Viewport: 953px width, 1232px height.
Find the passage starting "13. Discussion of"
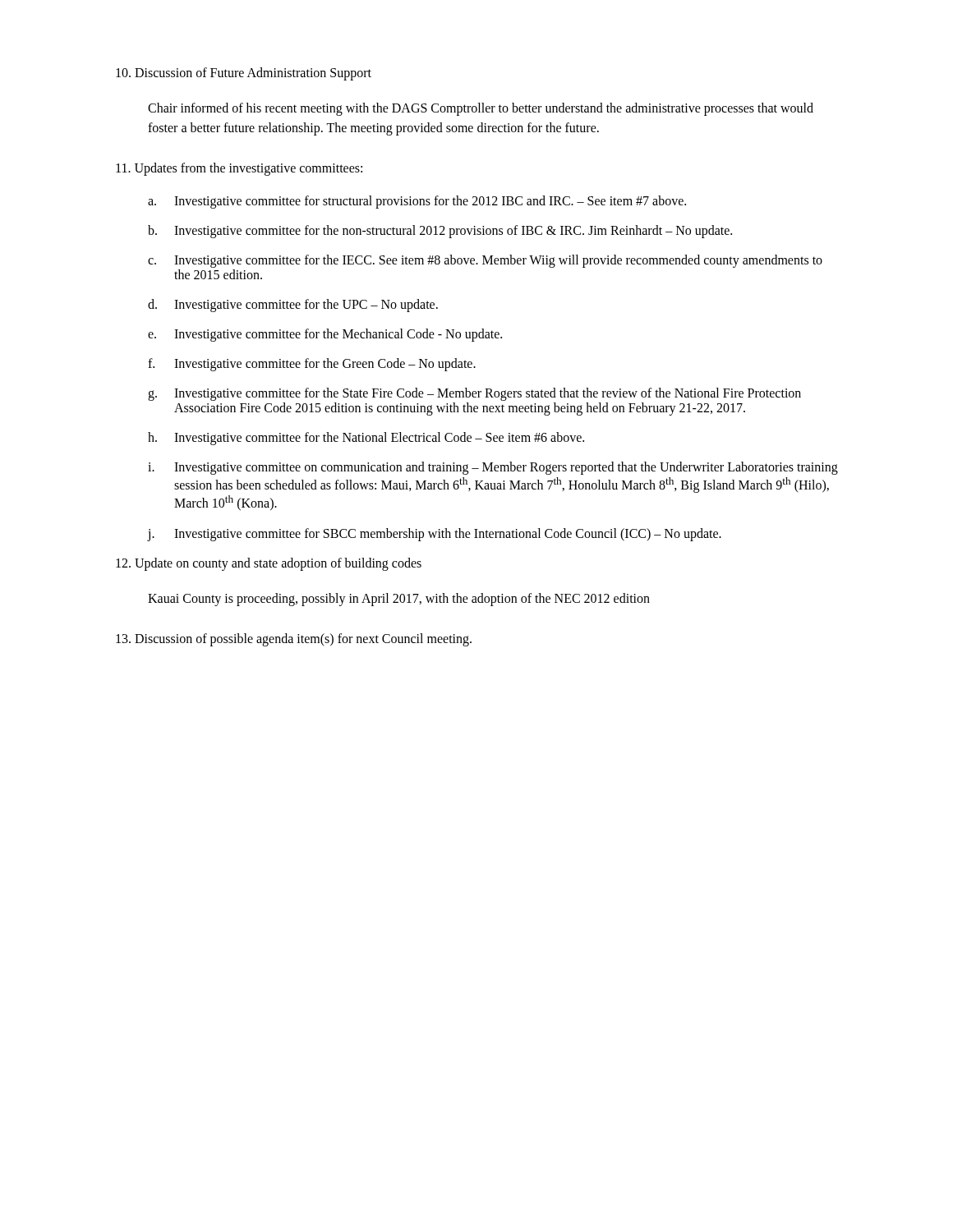(x=294, y=638)
